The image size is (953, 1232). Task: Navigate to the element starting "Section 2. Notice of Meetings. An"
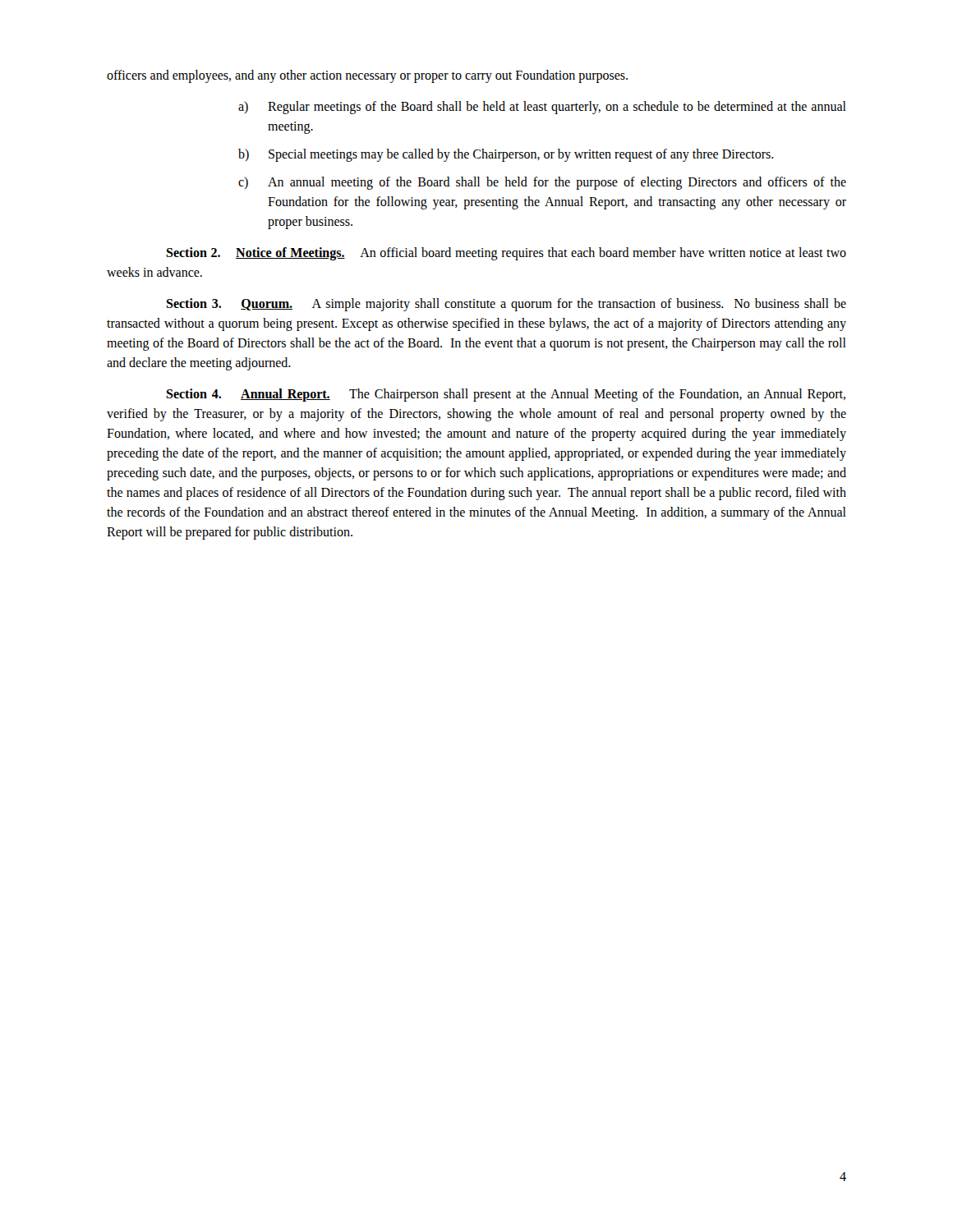(x=476, y=262)
